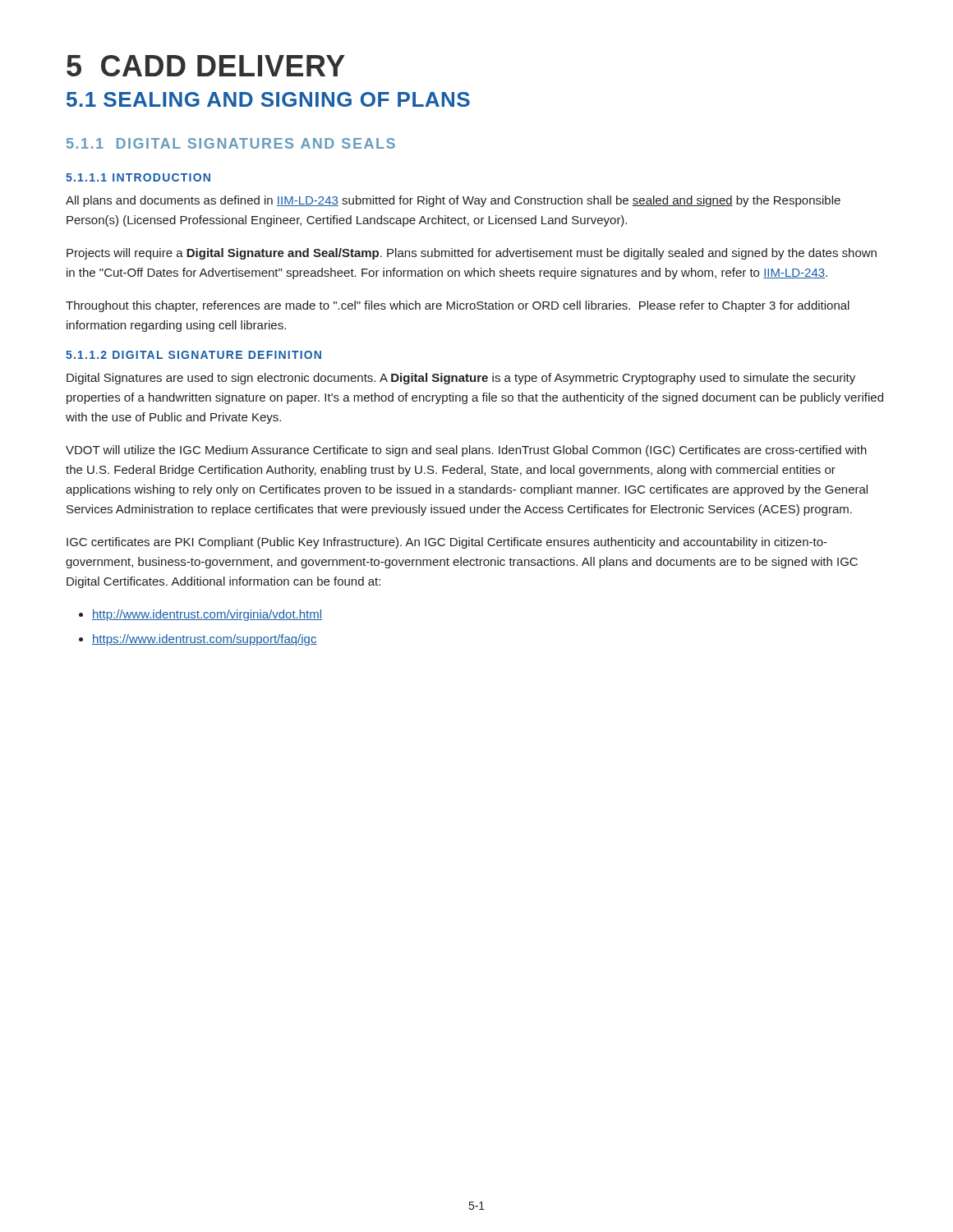The height and width of the screenshot is (1232, 953).
Task: Select the element starting "5.1 SEALING AND SIGNING OF PLANS"
Action: (476, 100)
